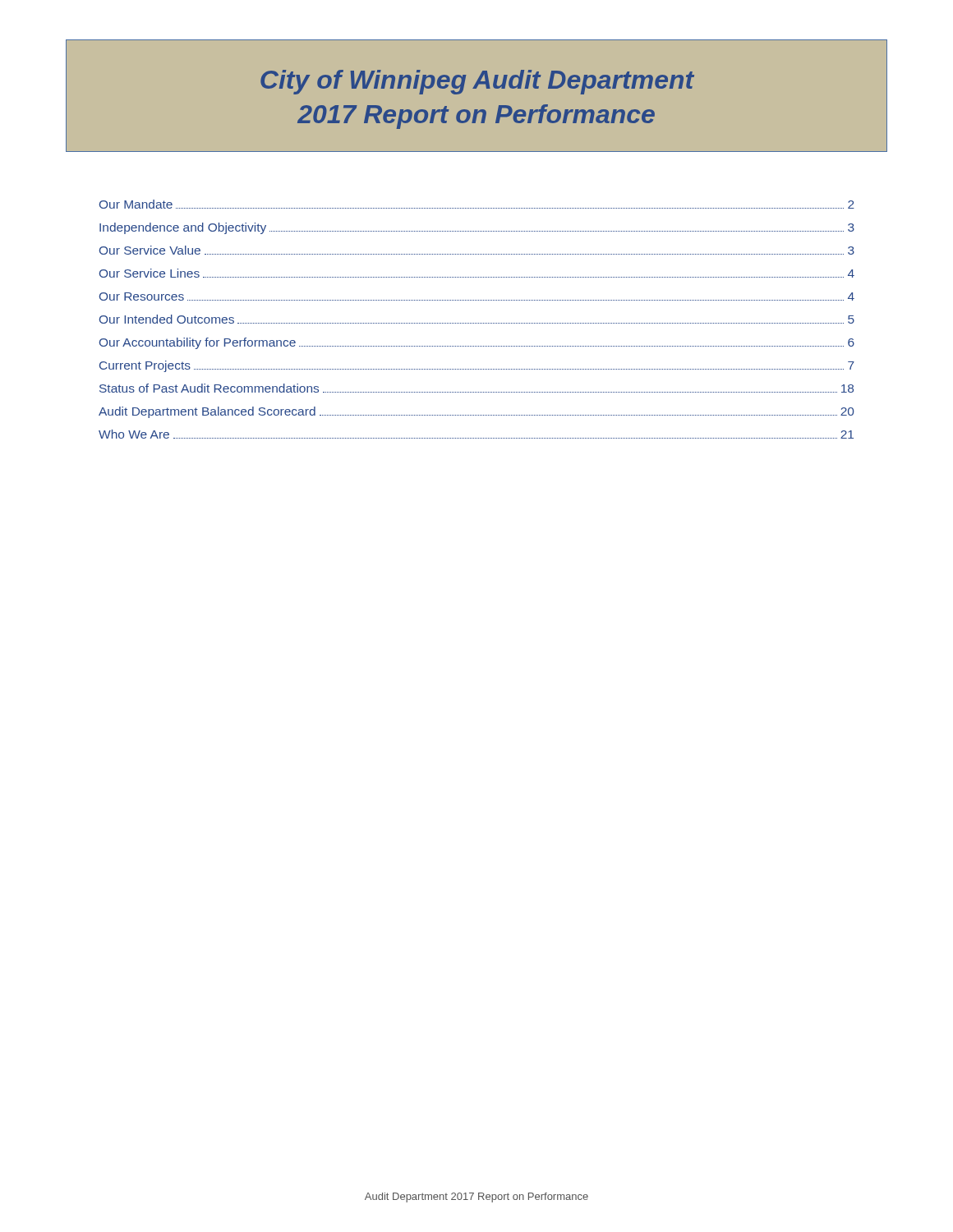Screen dimensions: 1232x953
Task: Select the list item that says "Our Intended Outcomes 5"
Action: pos(476,319)
